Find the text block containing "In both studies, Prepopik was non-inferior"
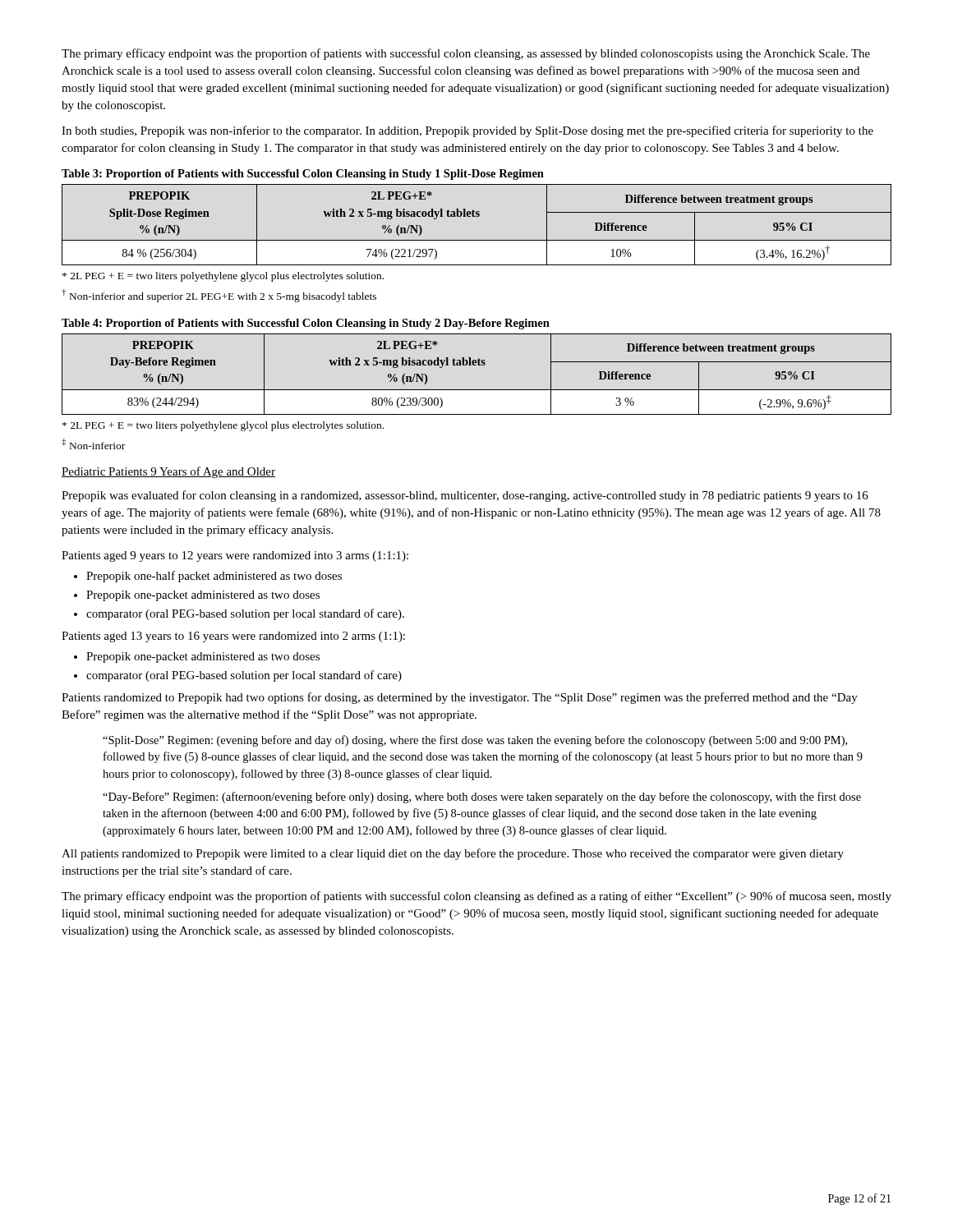 tap(468, 139)
